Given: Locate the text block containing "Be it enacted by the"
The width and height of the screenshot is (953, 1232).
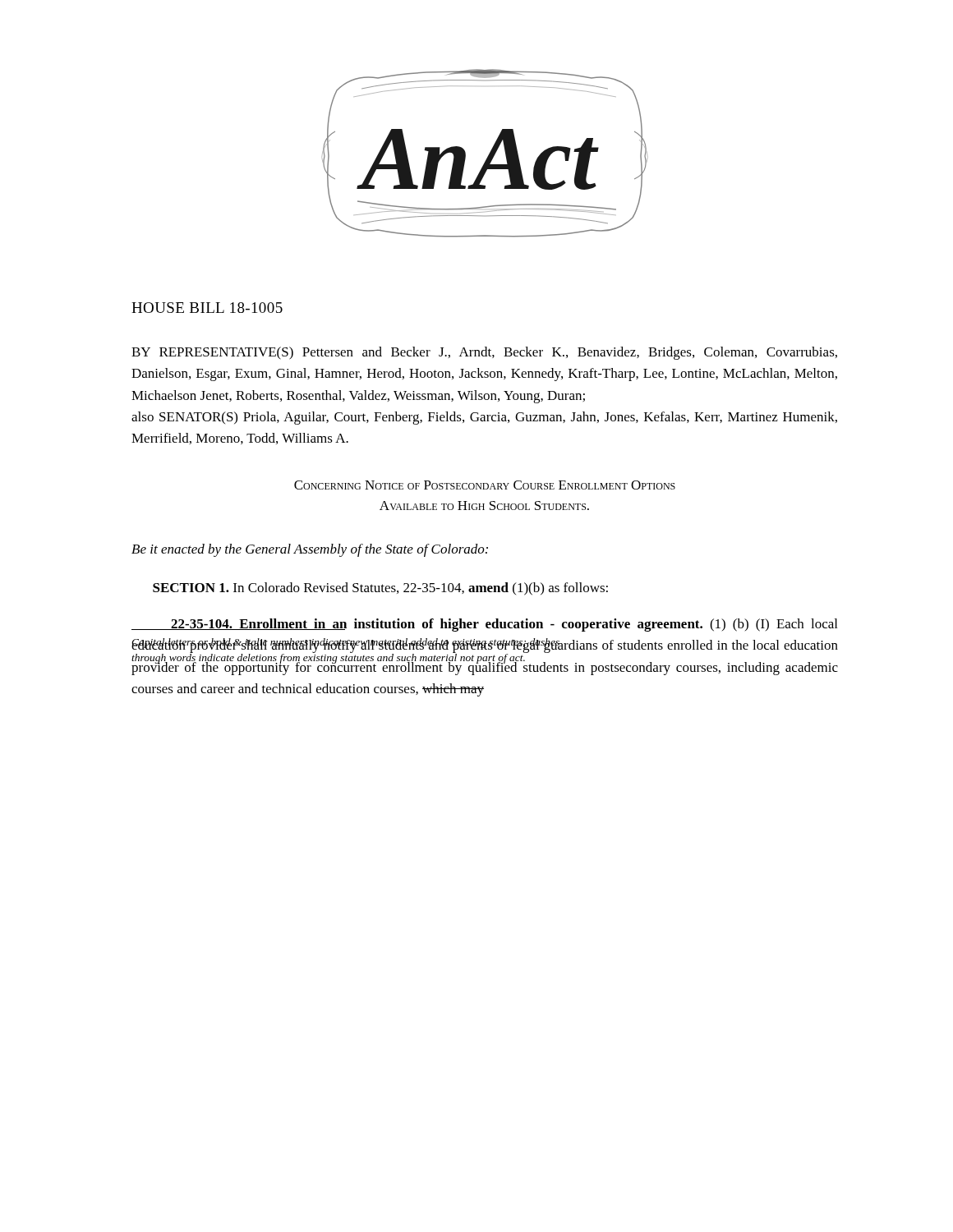Looking at the screenshot, I should pos(310,549).
